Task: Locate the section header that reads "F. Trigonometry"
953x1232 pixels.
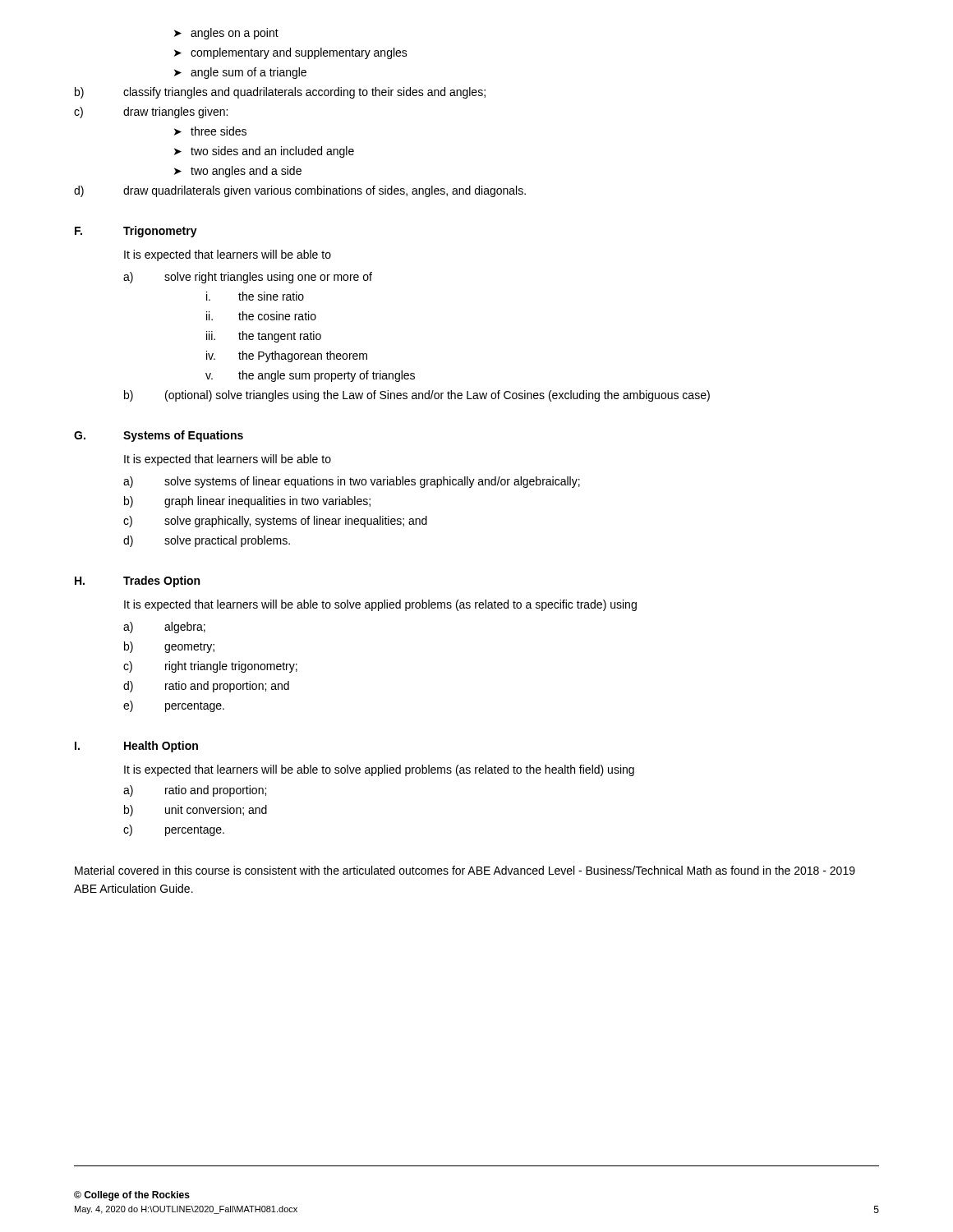Action: click(135, 231)
